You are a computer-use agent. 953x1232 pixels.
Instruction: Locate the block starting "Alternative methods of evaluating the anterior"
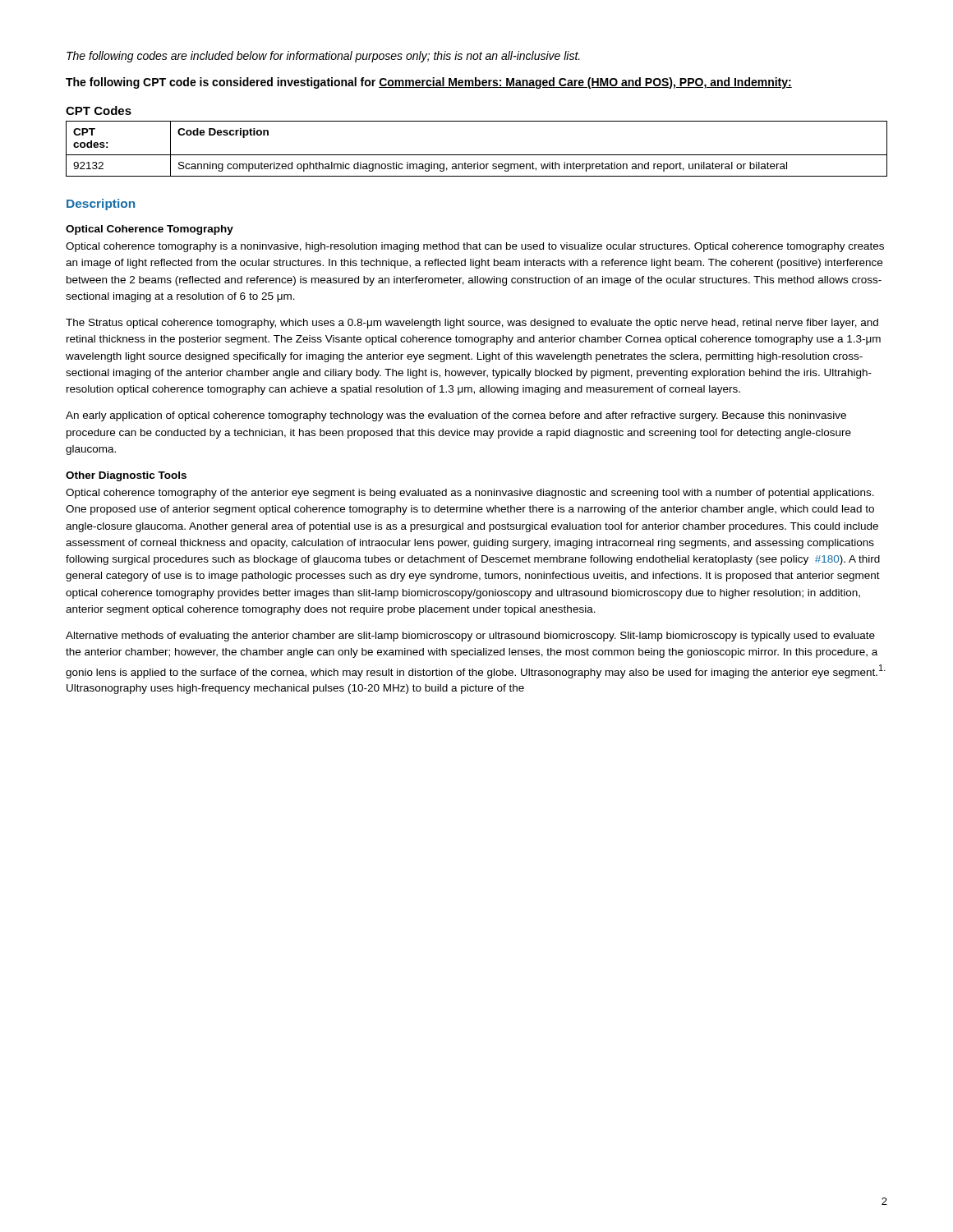[x=476, y=662]
